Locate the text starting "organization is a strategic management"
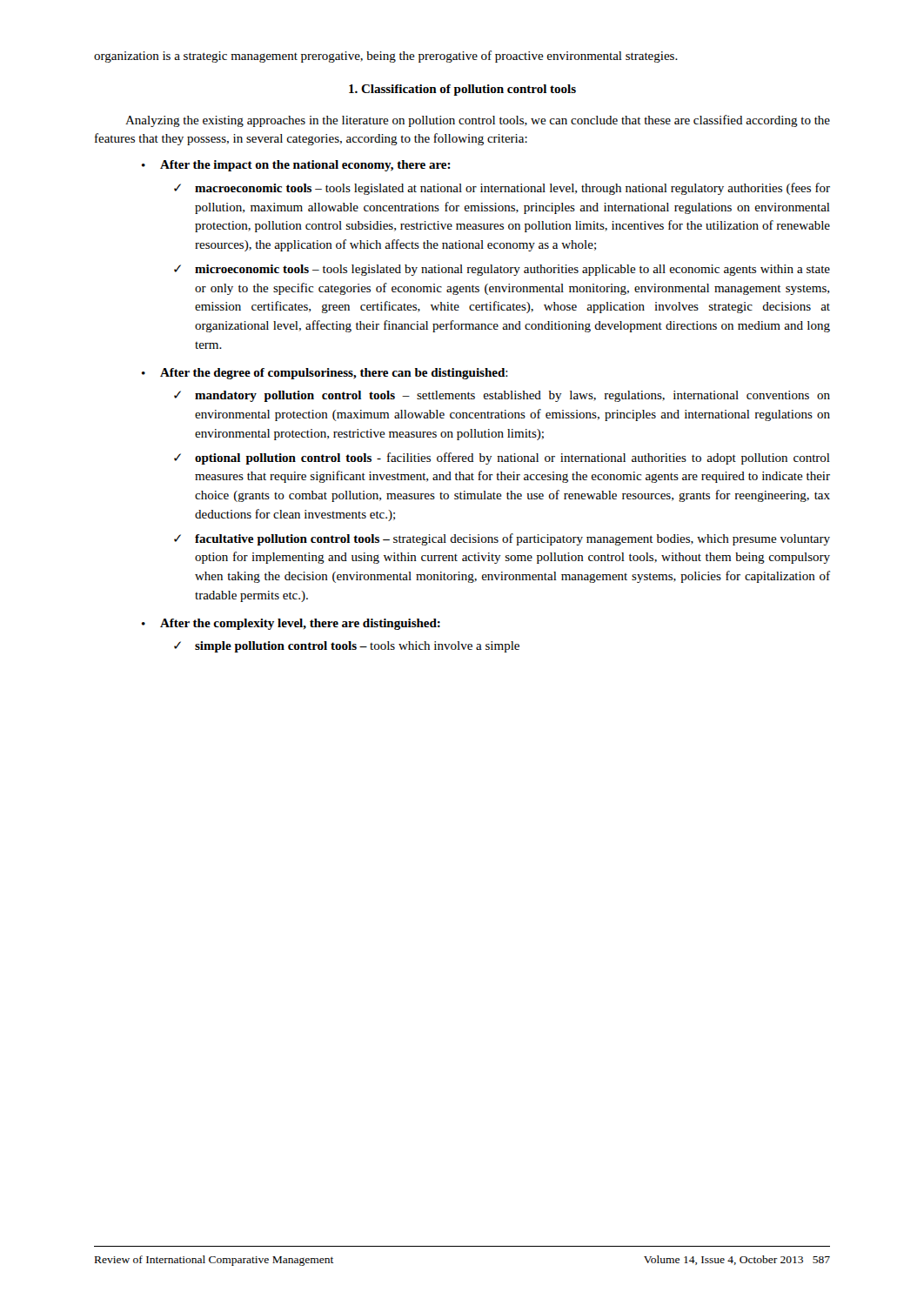This screenshot has height=1305, width=924. (x=386, y=56)
